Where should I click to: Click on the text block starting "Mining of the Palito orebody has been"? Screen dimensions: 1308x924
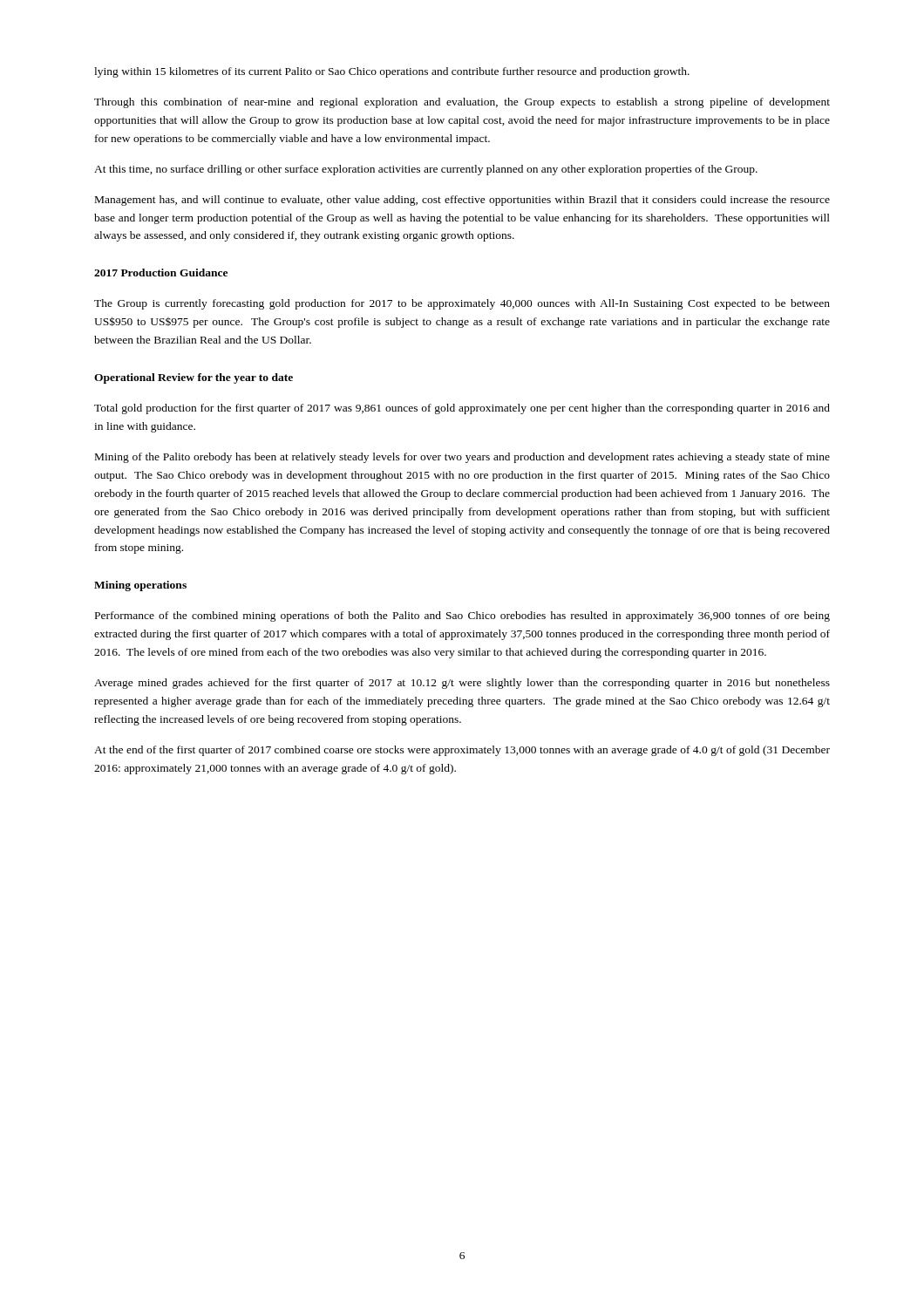pyautogui.click(x=462, y=503)
